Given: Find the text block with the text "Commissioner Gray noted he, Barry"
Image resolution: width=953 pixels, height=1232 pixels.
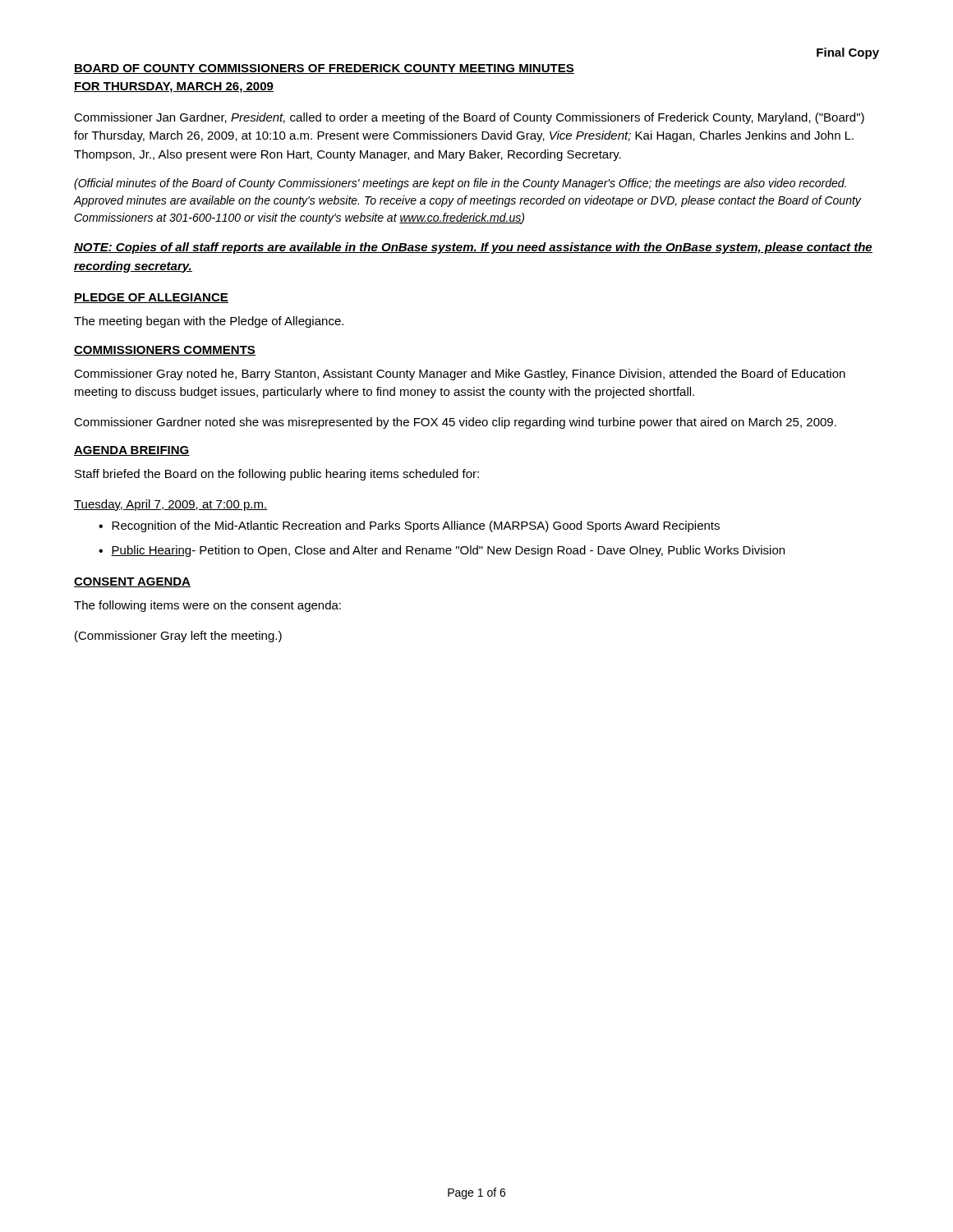Looking at the screenshot, I should pos(460,382).
